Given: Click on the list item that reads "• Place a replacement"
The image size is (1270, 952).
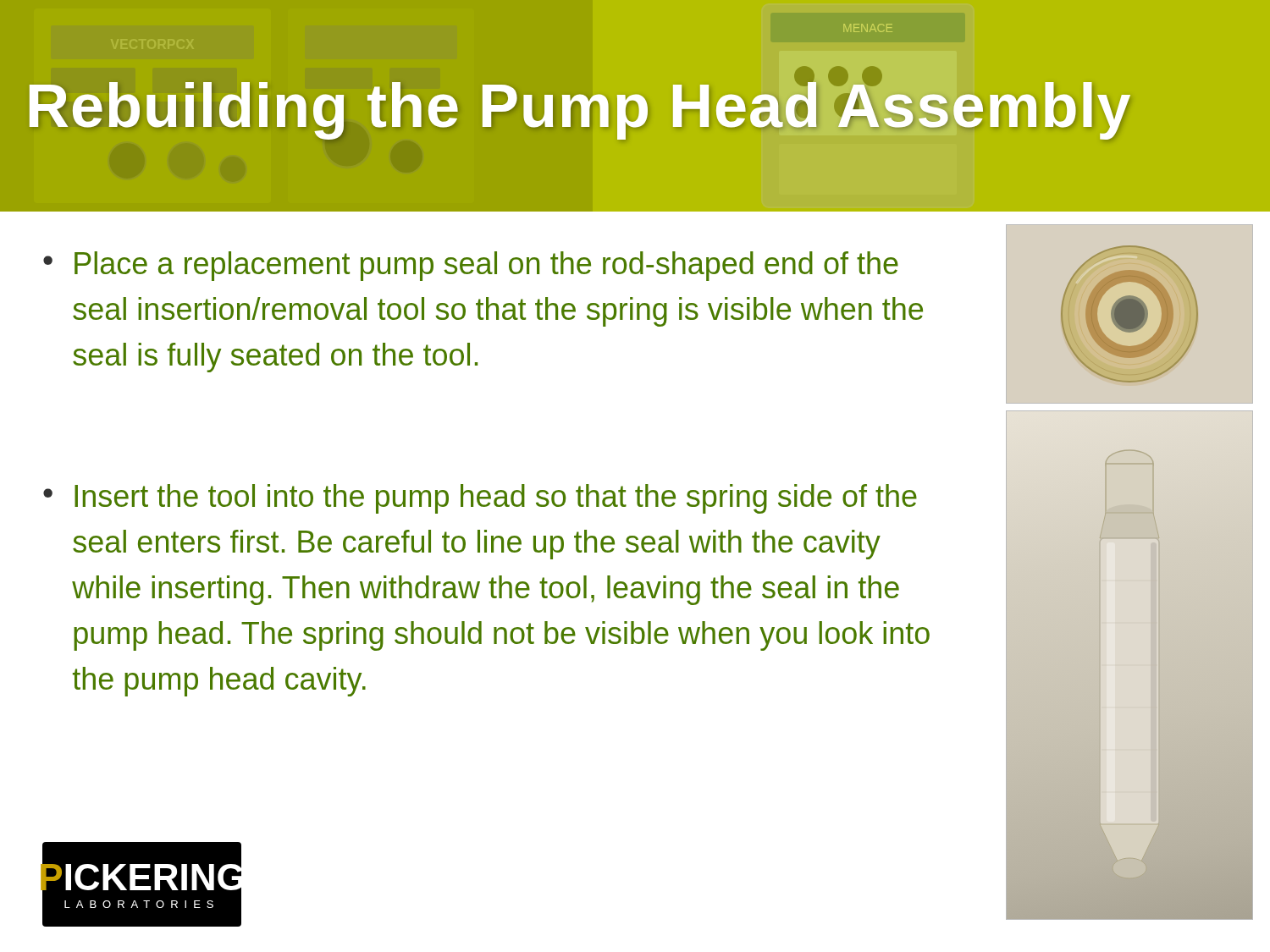Looking at the screenshot, I should pos(487,310).
